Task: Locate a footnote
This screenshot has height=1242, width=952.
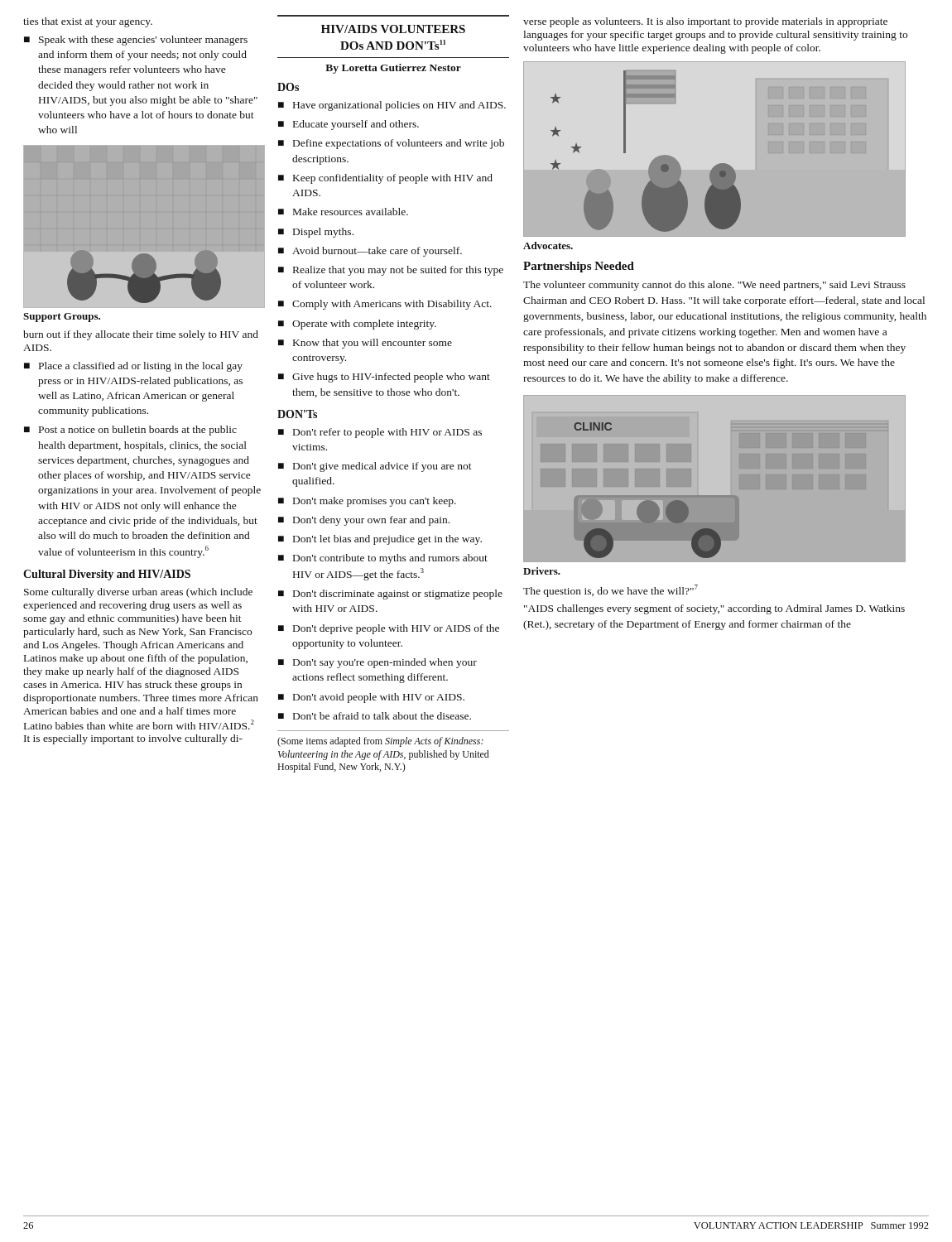Action: coord(383,754)
